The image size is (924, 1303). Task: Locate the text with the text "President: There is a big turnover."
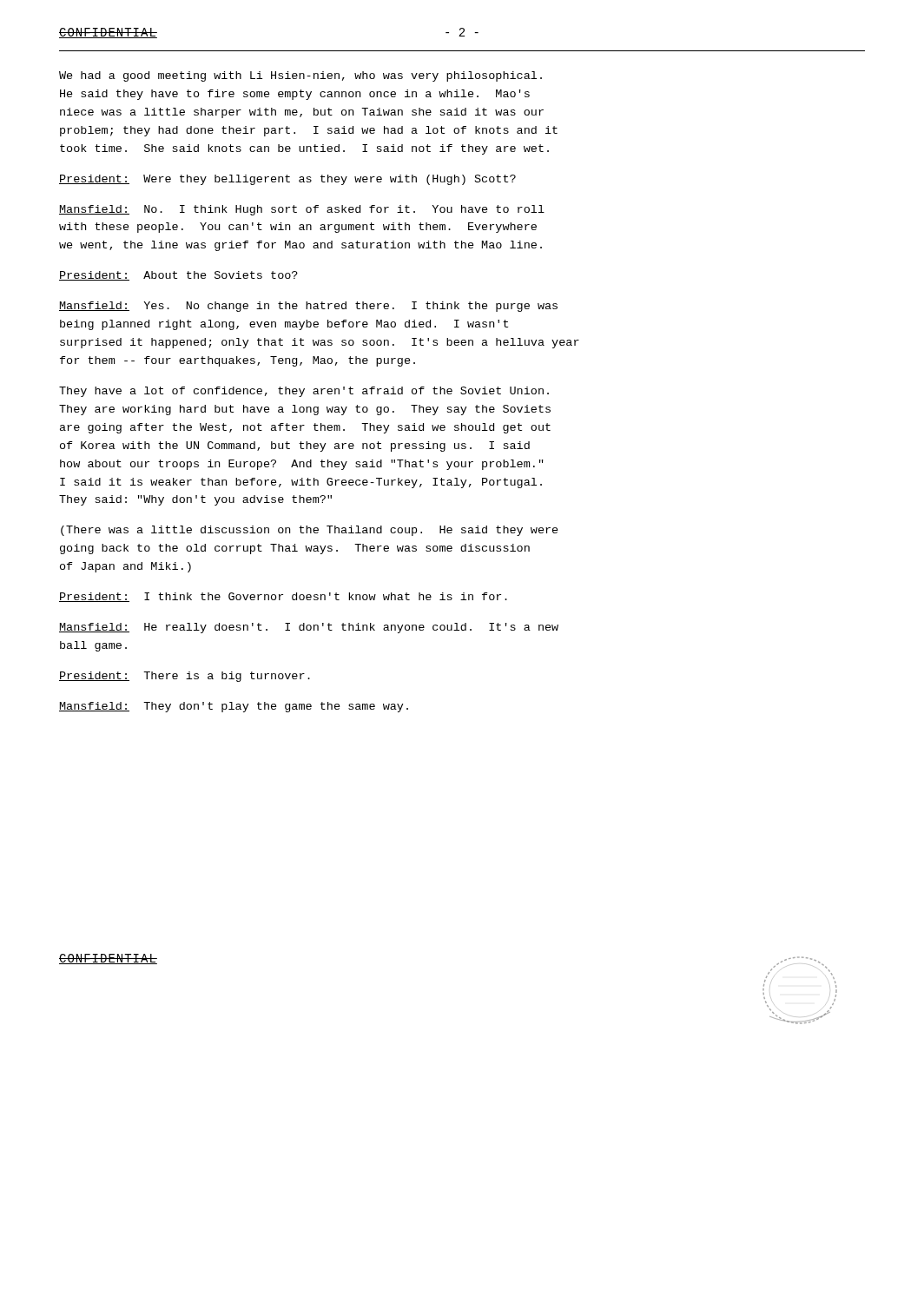pyautogui.click(x=186, y=676)
